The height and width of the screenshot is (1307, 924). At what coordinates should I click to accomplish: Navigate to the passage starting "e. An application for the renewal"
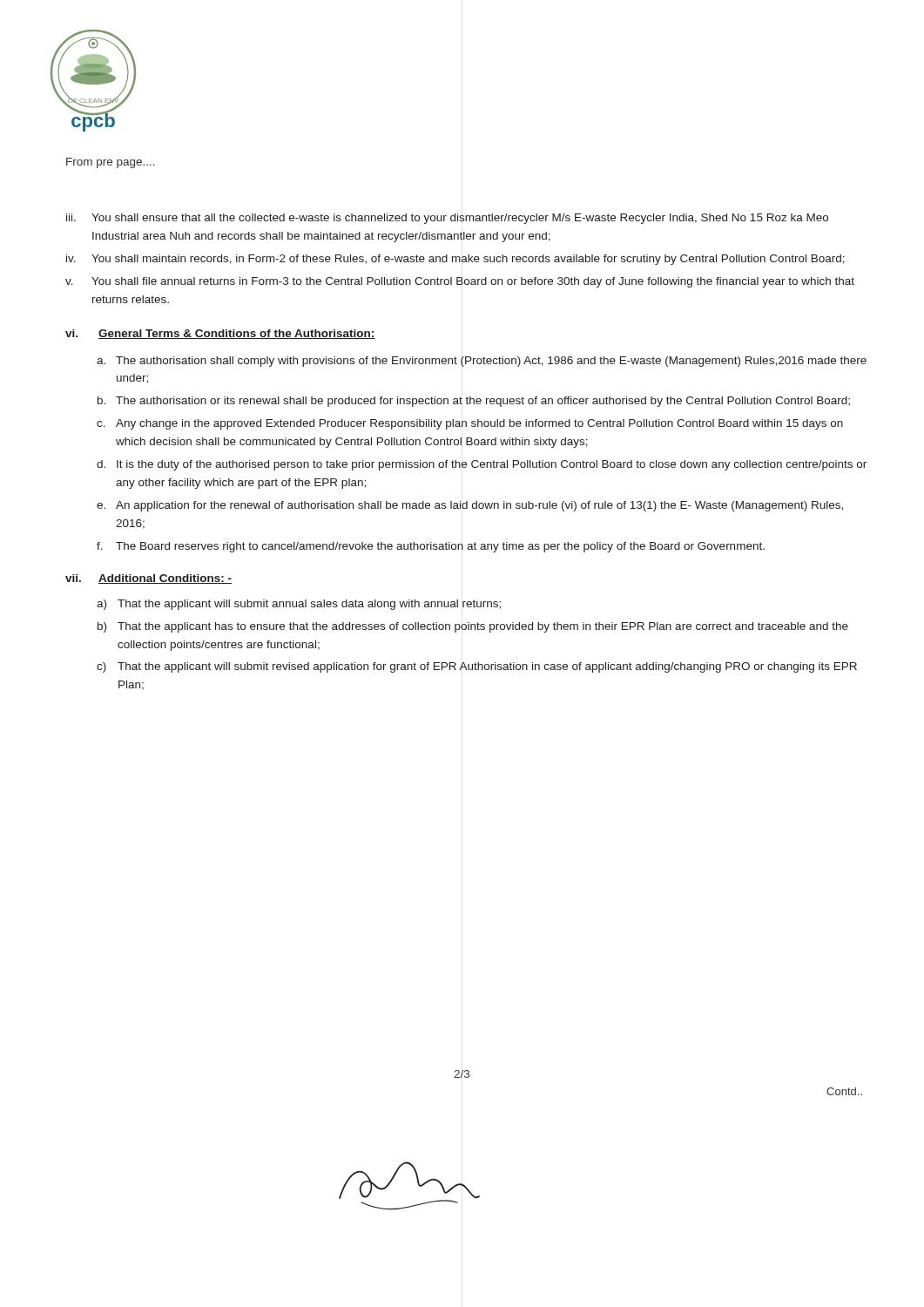click(484, 515)
